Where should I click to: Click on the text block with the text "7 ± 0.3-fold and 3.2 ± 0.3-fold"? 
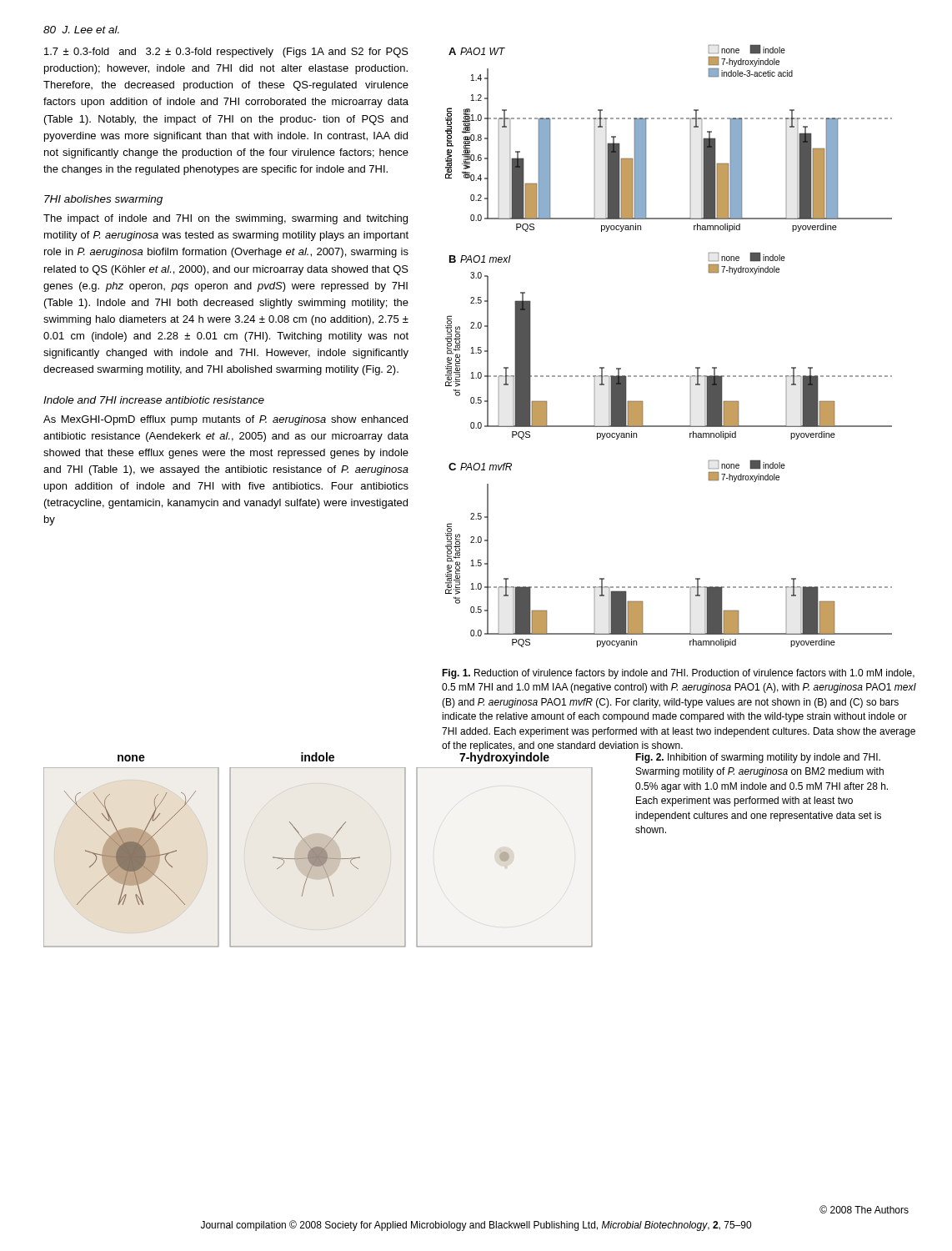pos(226,110)
